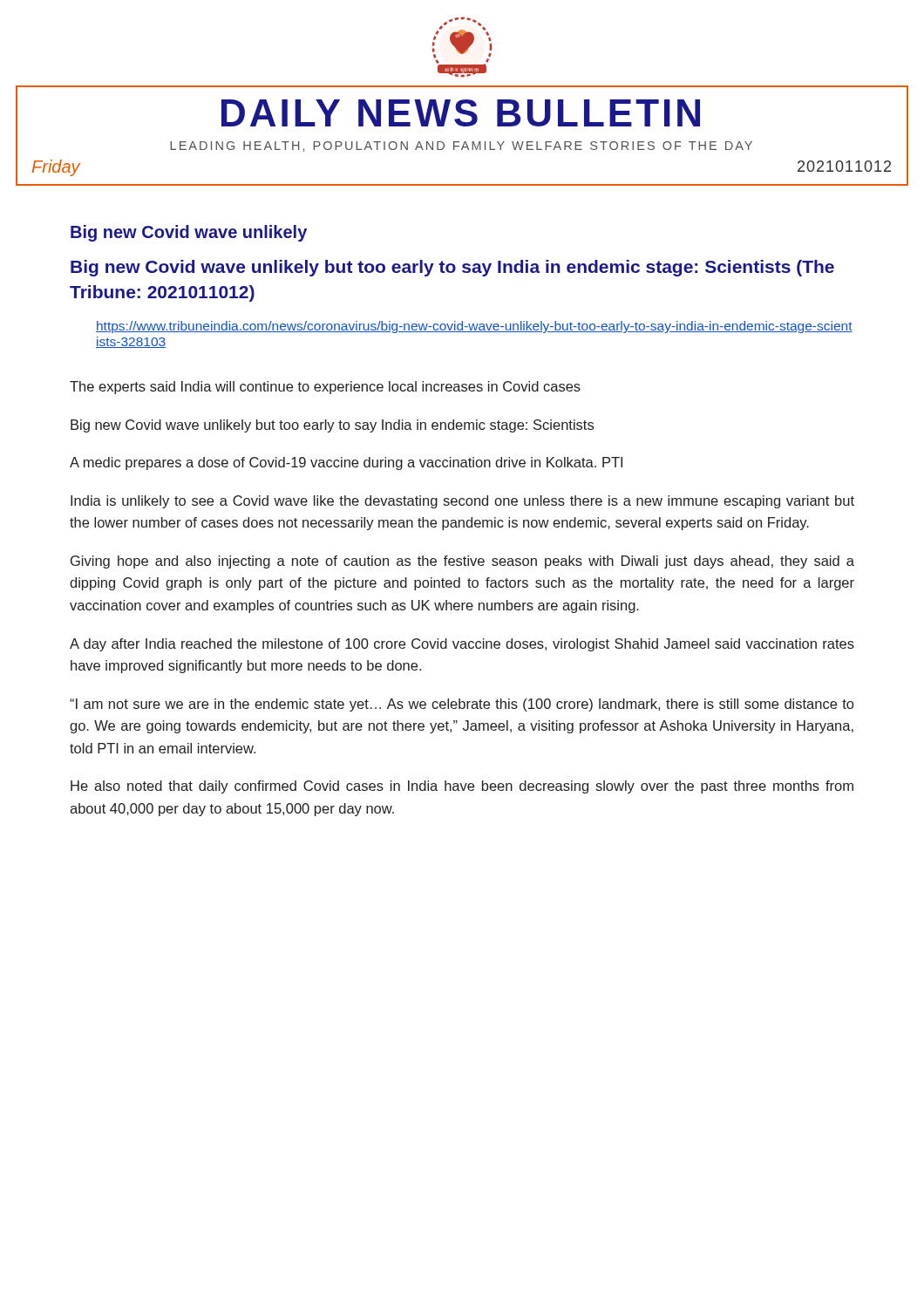Viewport: 924px width, 1308px height.
Task: Point to the block starting "Daily News Bulletin"
Action: pyautogui.click(x=462, y=113)
